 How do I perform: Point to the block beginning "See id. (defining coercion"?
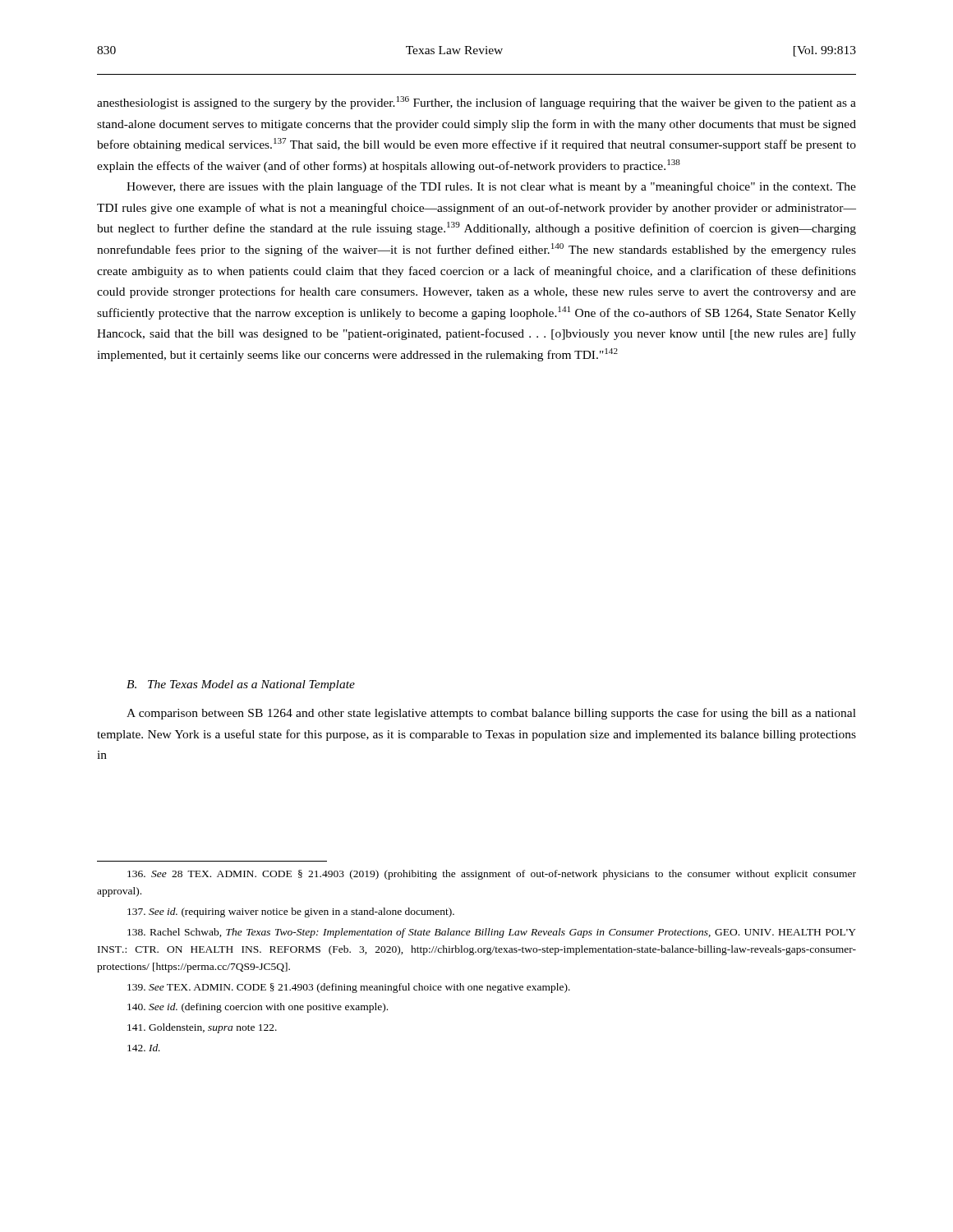pyautogui.click(x=258, y=1008)
